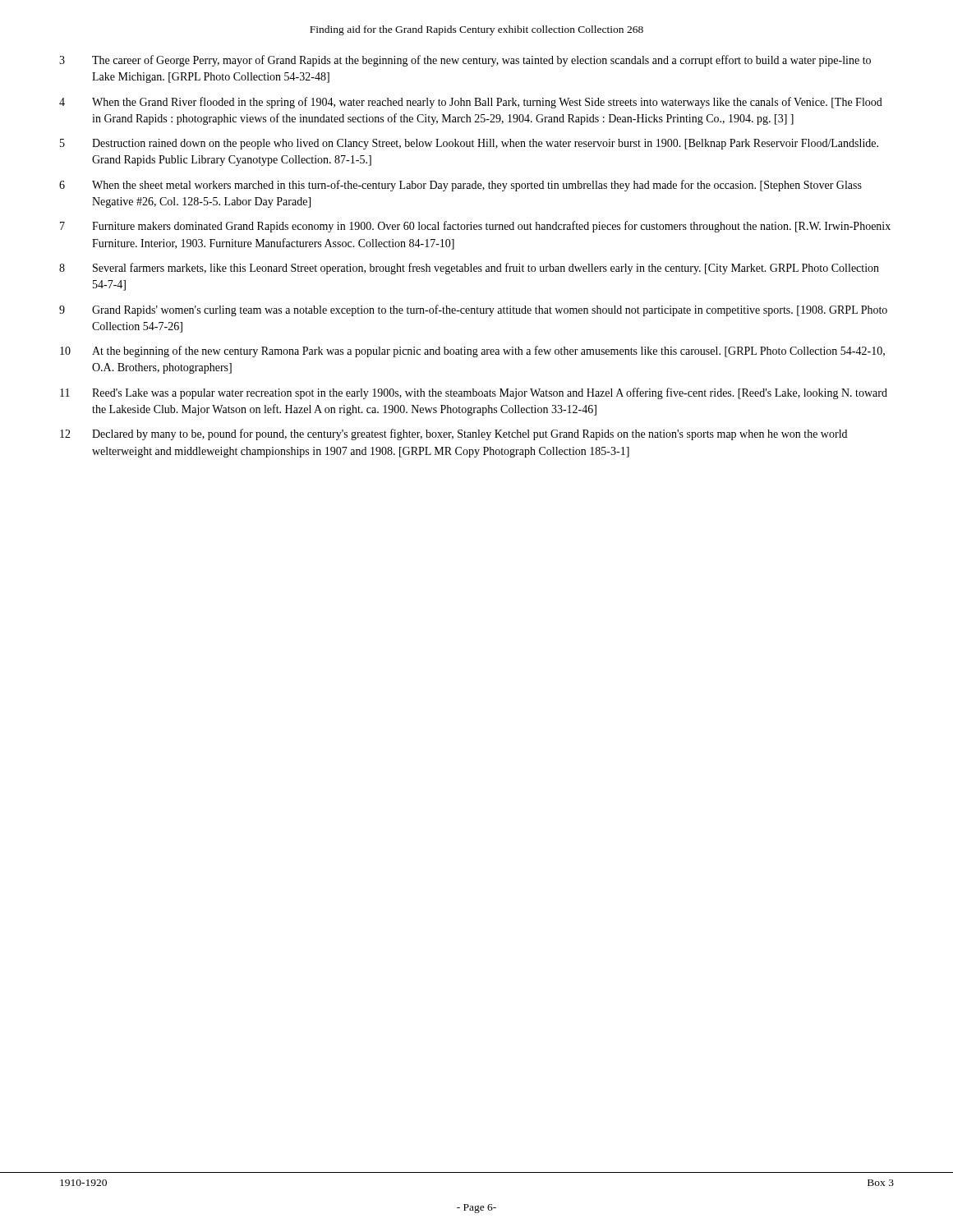This screenshot has width=953, height=1232.
Task: Select the list item containing "12 Declared by many to"
Action: click(x=476, y=443)
